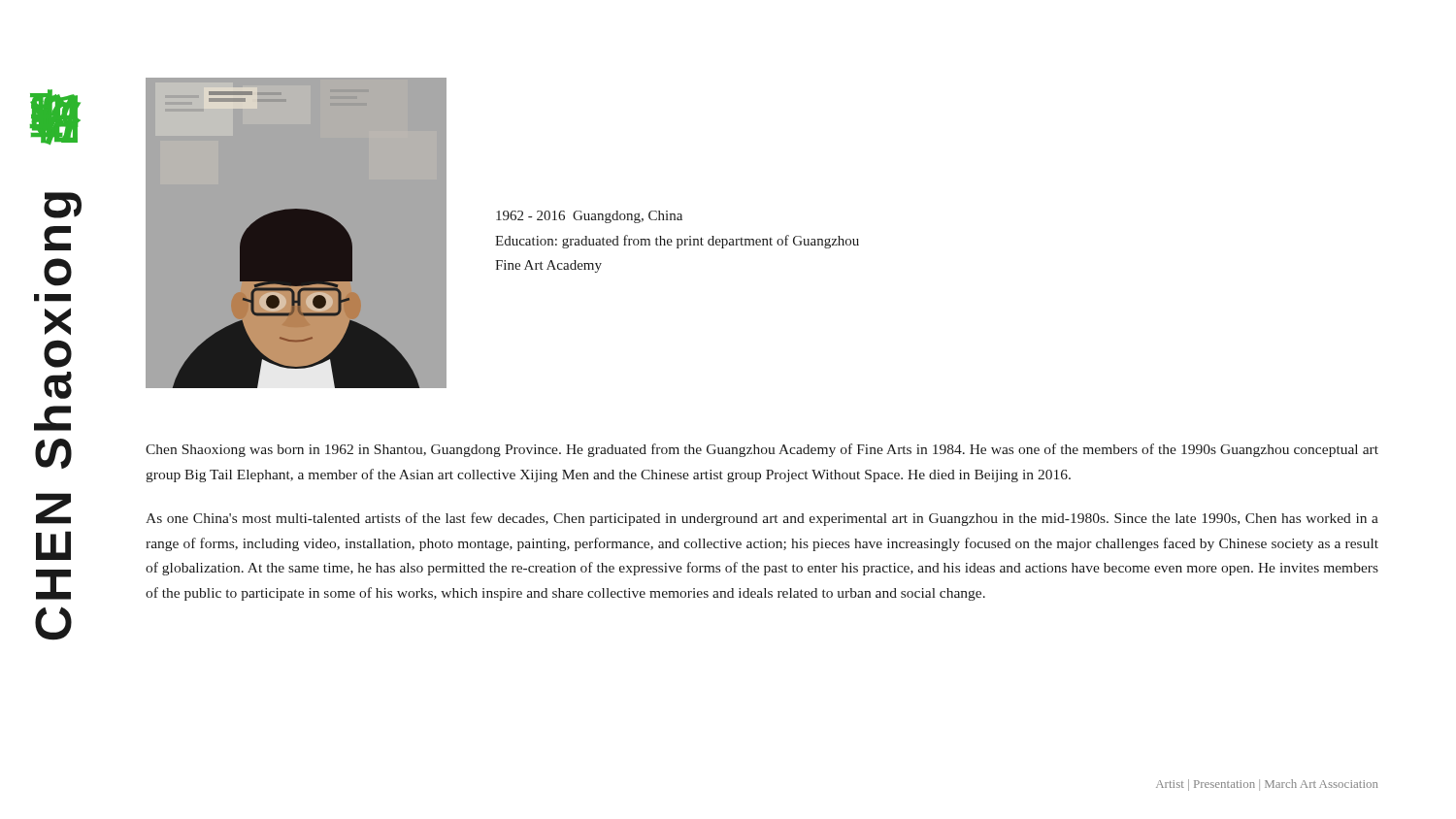Find the photo
Image resolution: width=1456 pixels, height=819 pixels.
pos(296,233)
